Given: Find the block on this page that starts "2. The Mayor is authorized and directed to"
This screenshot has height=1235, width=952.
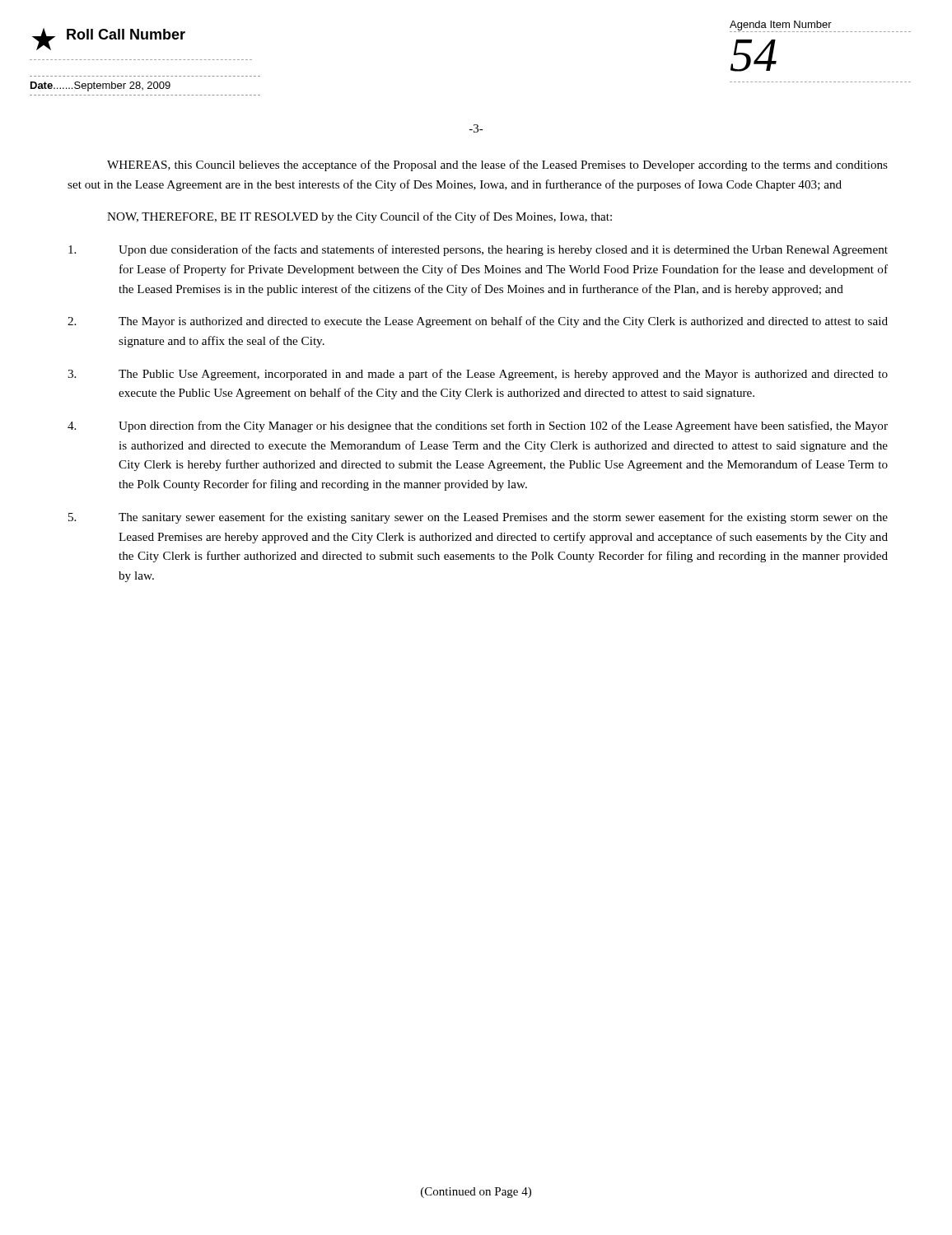Looking at the screenshot, I should pyautogui.click(x=478, y=331).
